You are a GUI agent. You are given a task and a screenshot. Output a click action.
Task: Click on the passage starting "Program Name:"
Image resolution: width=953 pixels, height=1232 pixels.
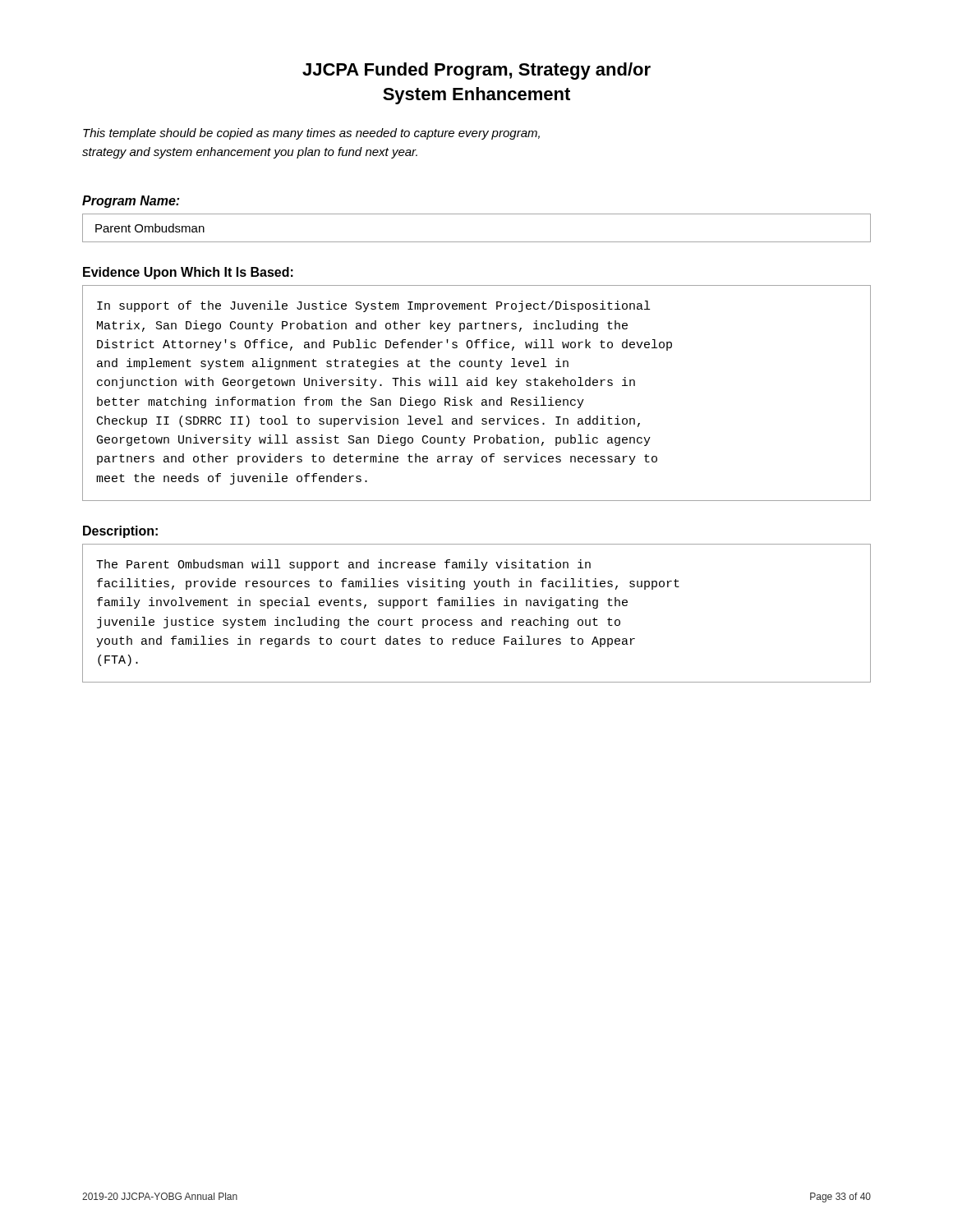[131, 201]
